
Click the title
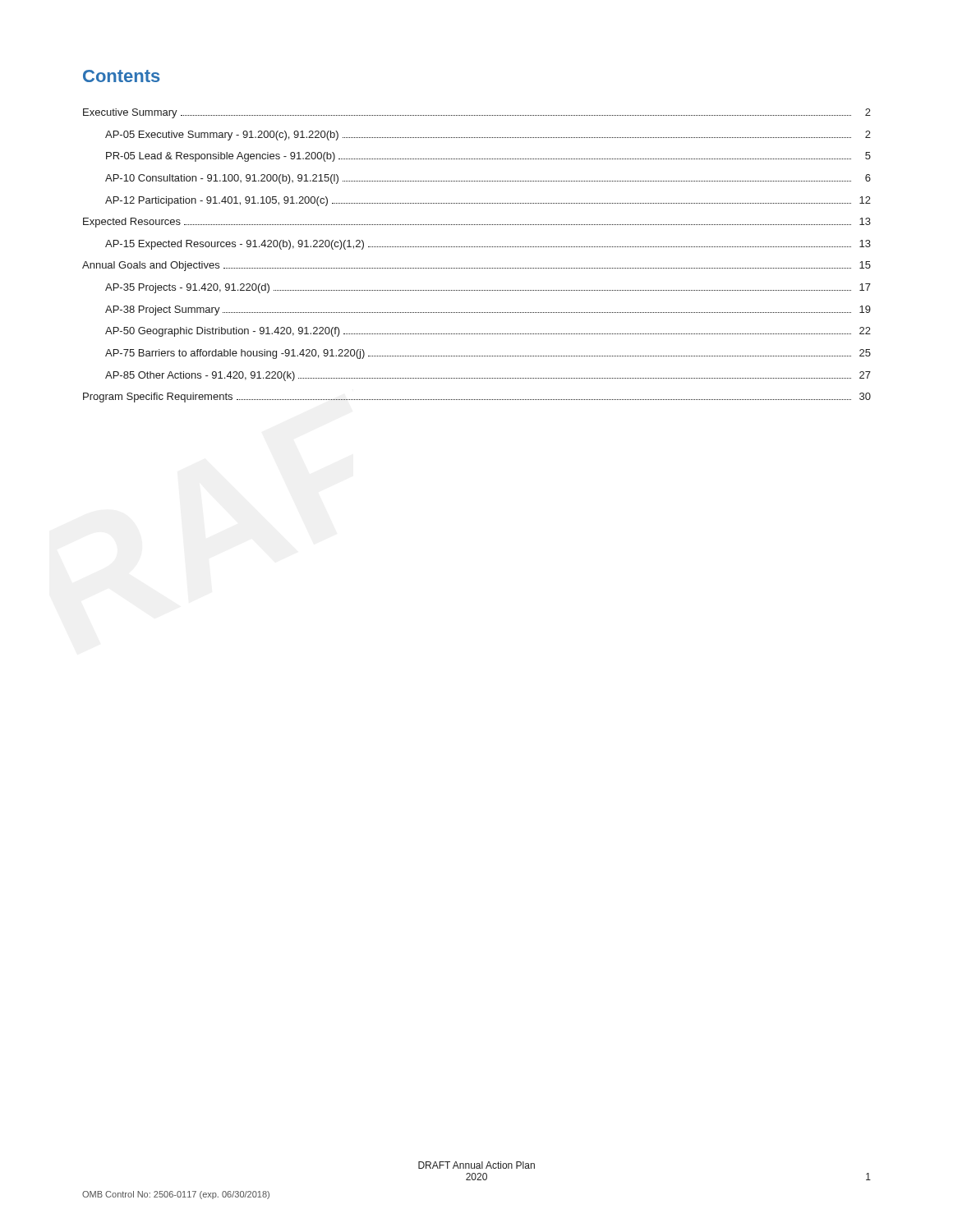pos(121,76)
